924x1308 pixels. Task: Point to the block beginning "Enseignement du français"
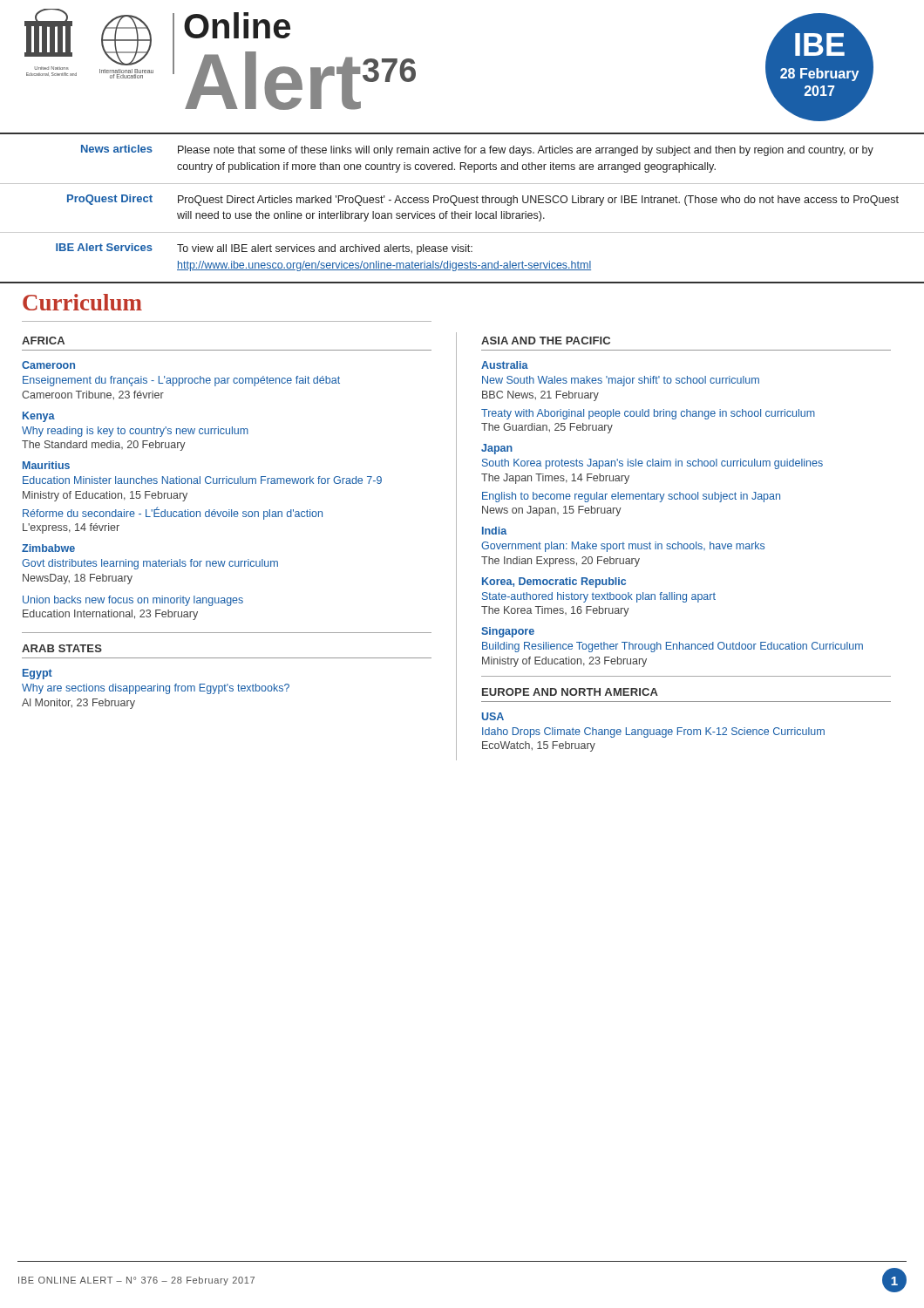click(227, 387)
